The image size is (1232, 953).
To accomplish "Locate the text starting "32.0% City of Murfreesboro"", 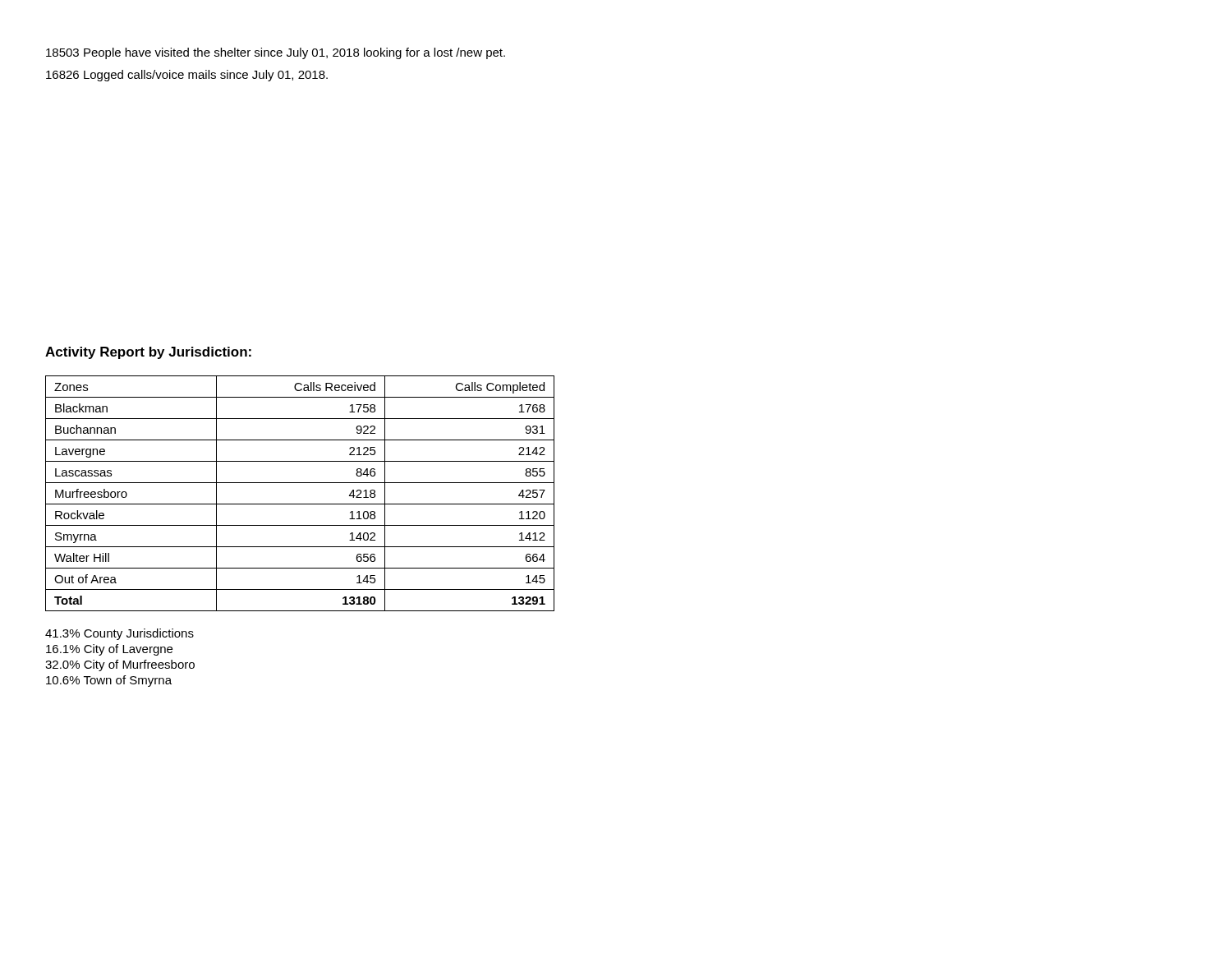I will click(120, 664).
